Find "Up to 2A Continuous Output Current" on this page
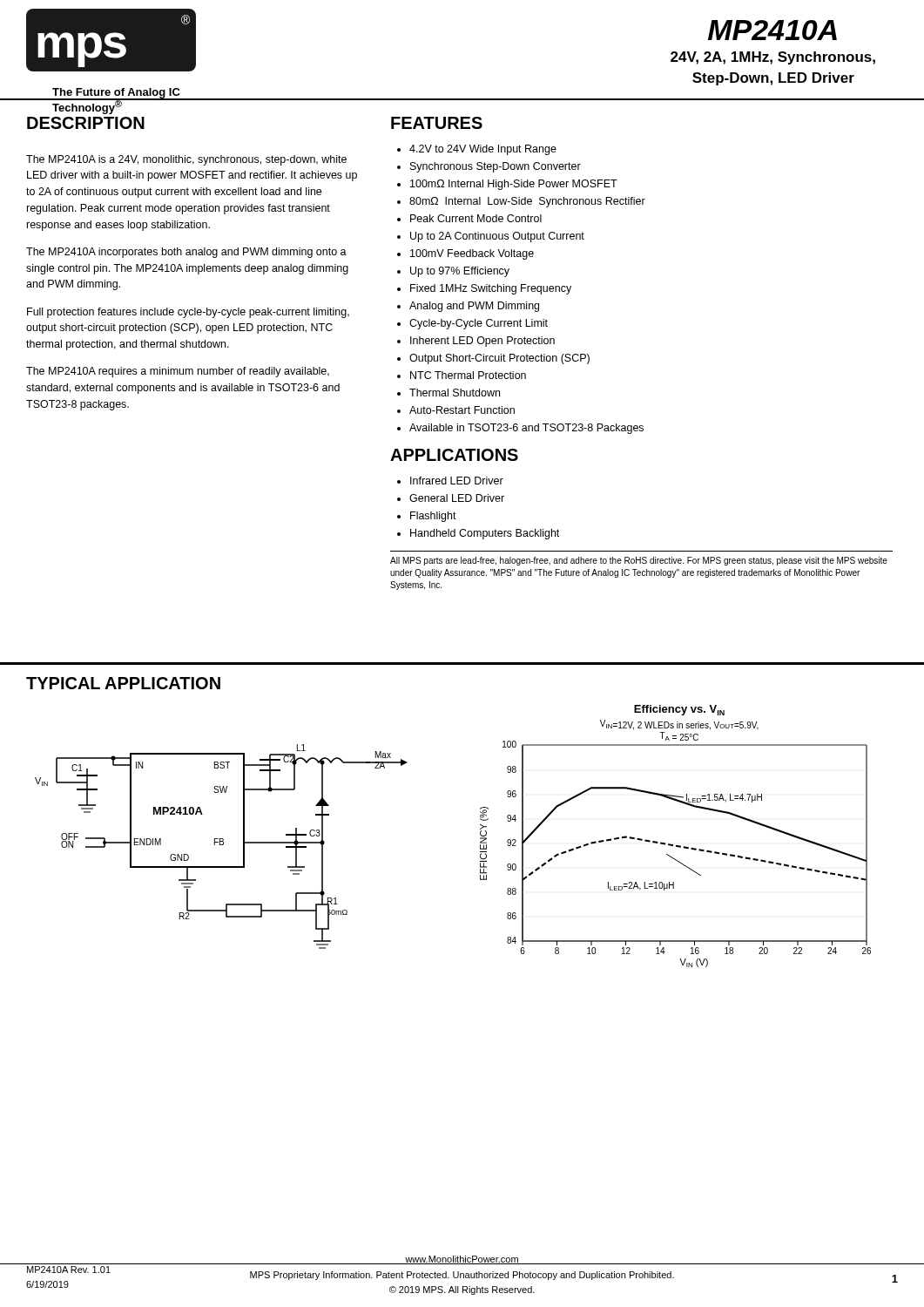924x1307 pixels. (x=497, y=236)
